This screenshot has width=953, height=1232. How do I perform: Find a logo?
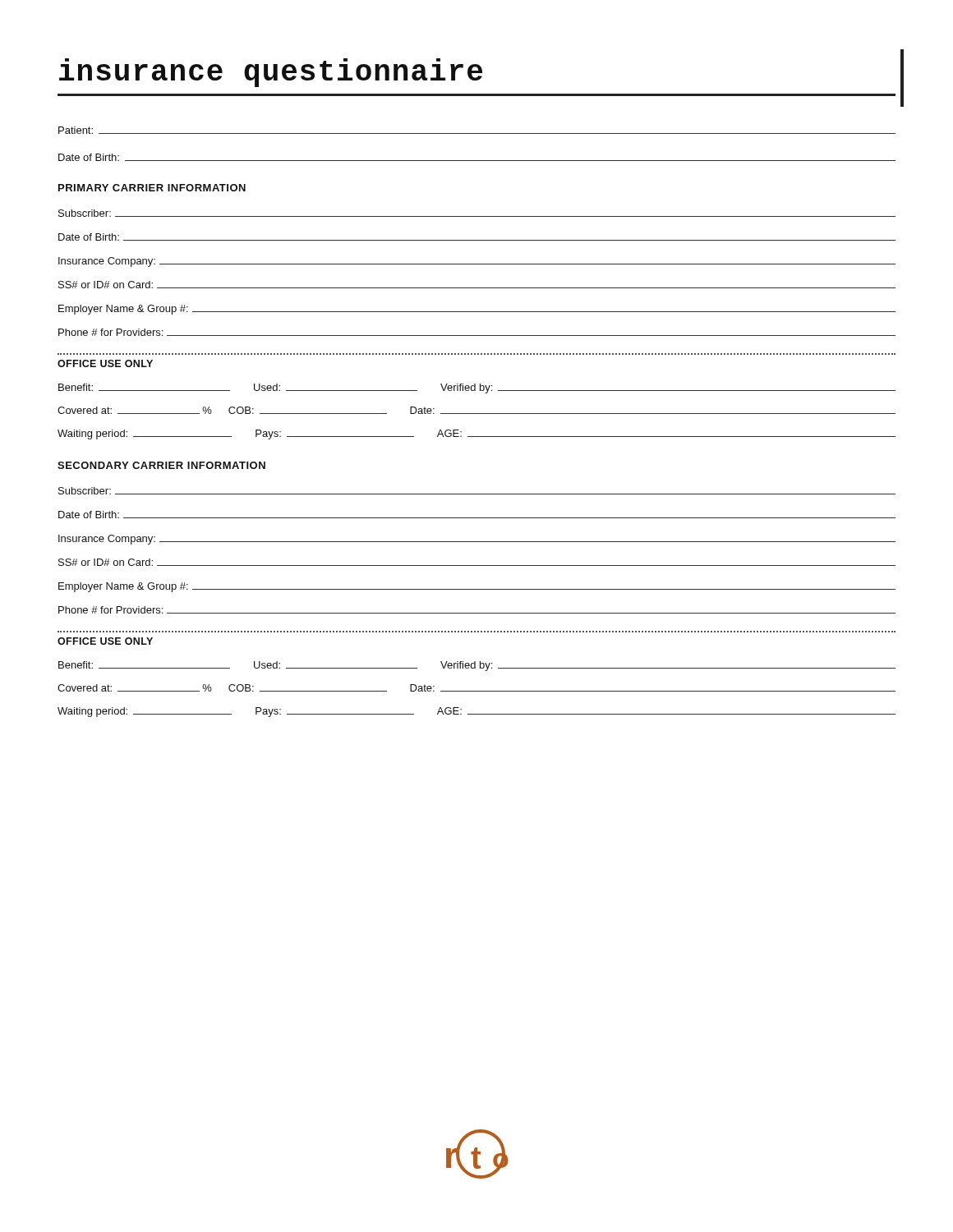(x=476, y=1154)
